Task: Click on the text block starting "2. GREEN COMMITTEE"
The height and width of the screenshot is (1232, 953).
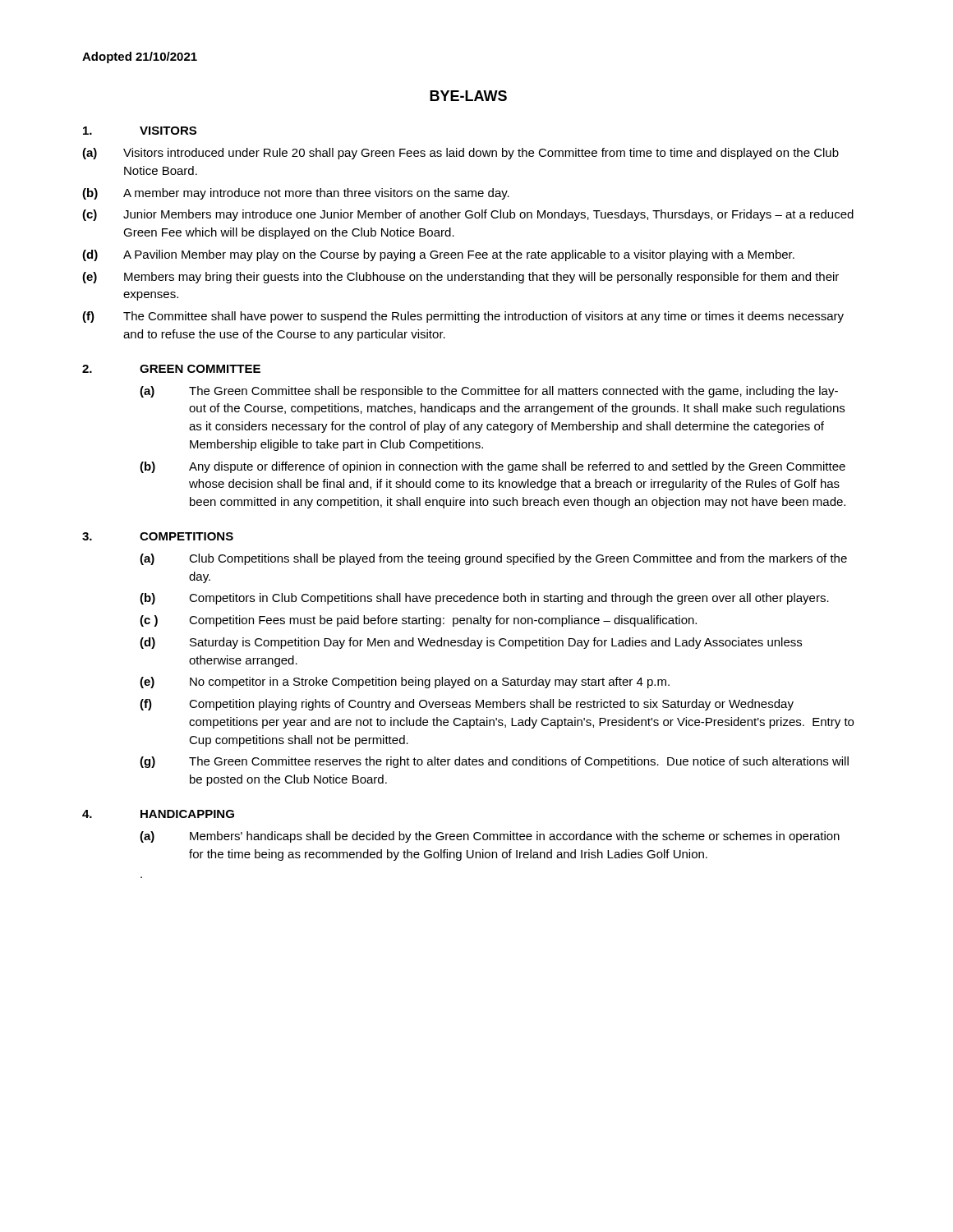Action: click(x=171, y=368)
